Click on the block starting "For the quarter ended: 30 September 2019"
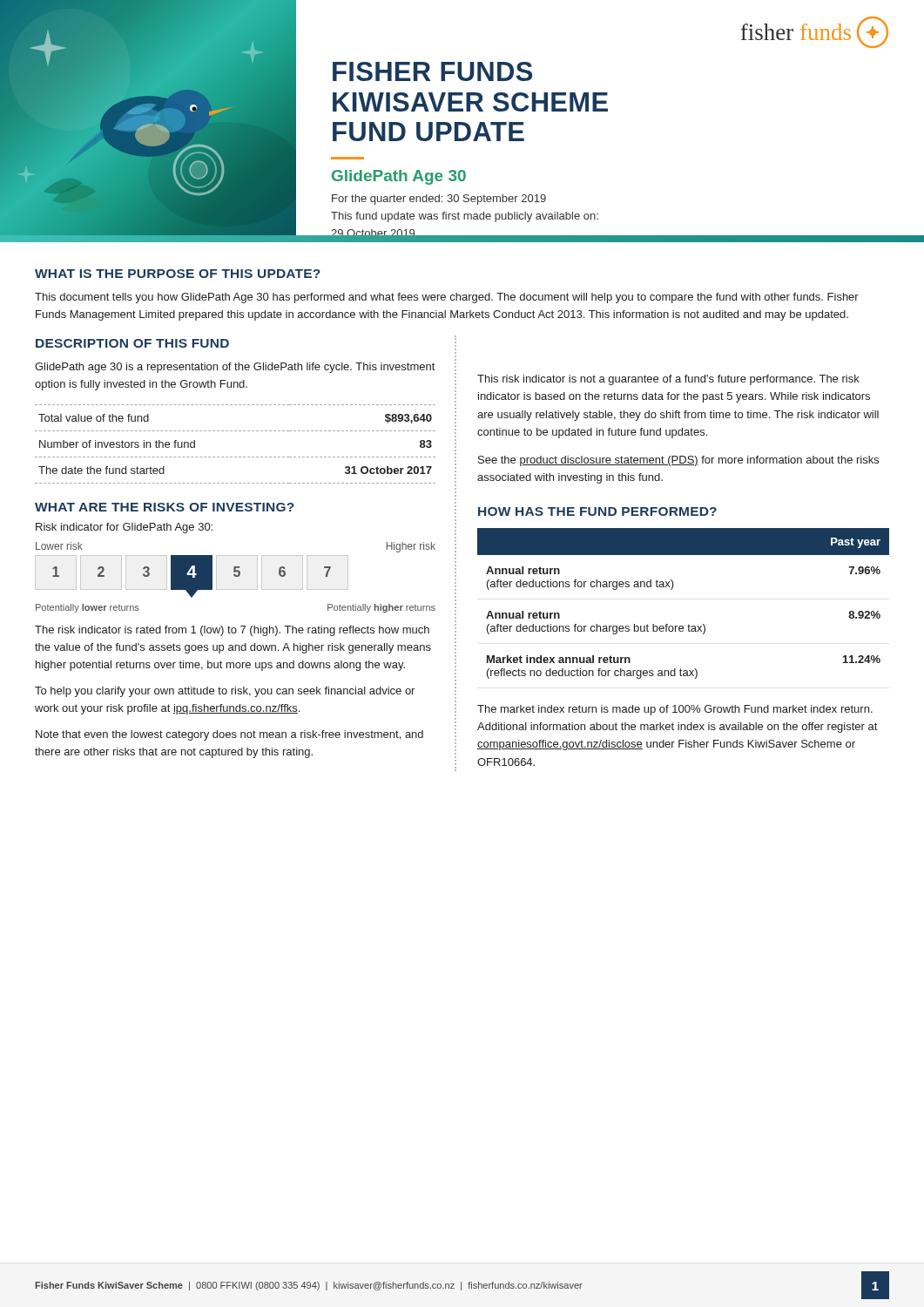The image size is (924, 1307). (x=465, y=216)
